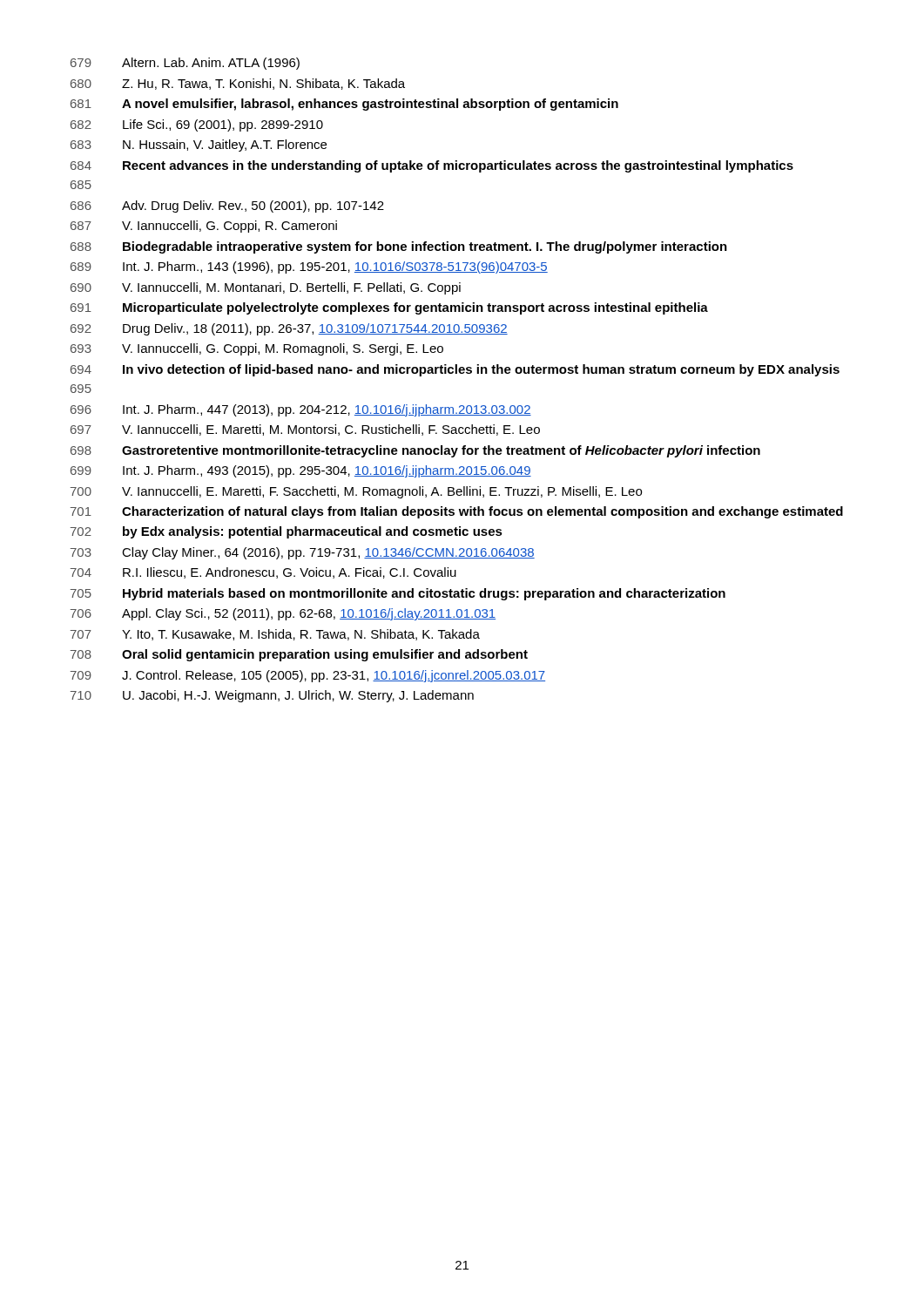This screenshot has height=1307, width=924.
Task: Locate the list item containing "698 Gastroretentive montmorillonite-tetracycline nanoclay for the"
Action: (x=462, y=450)
